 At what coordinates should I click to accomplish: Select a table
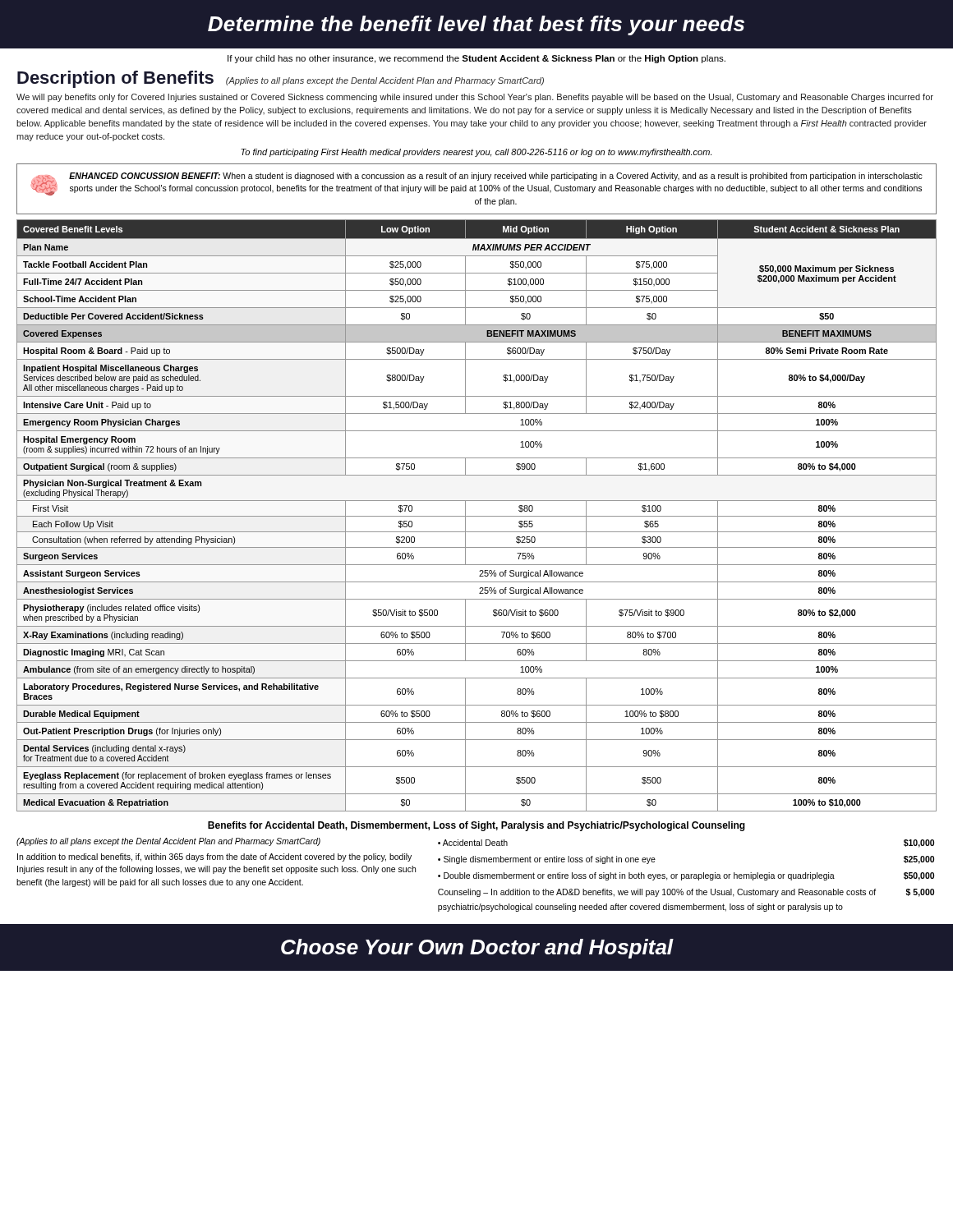(476, 516)
